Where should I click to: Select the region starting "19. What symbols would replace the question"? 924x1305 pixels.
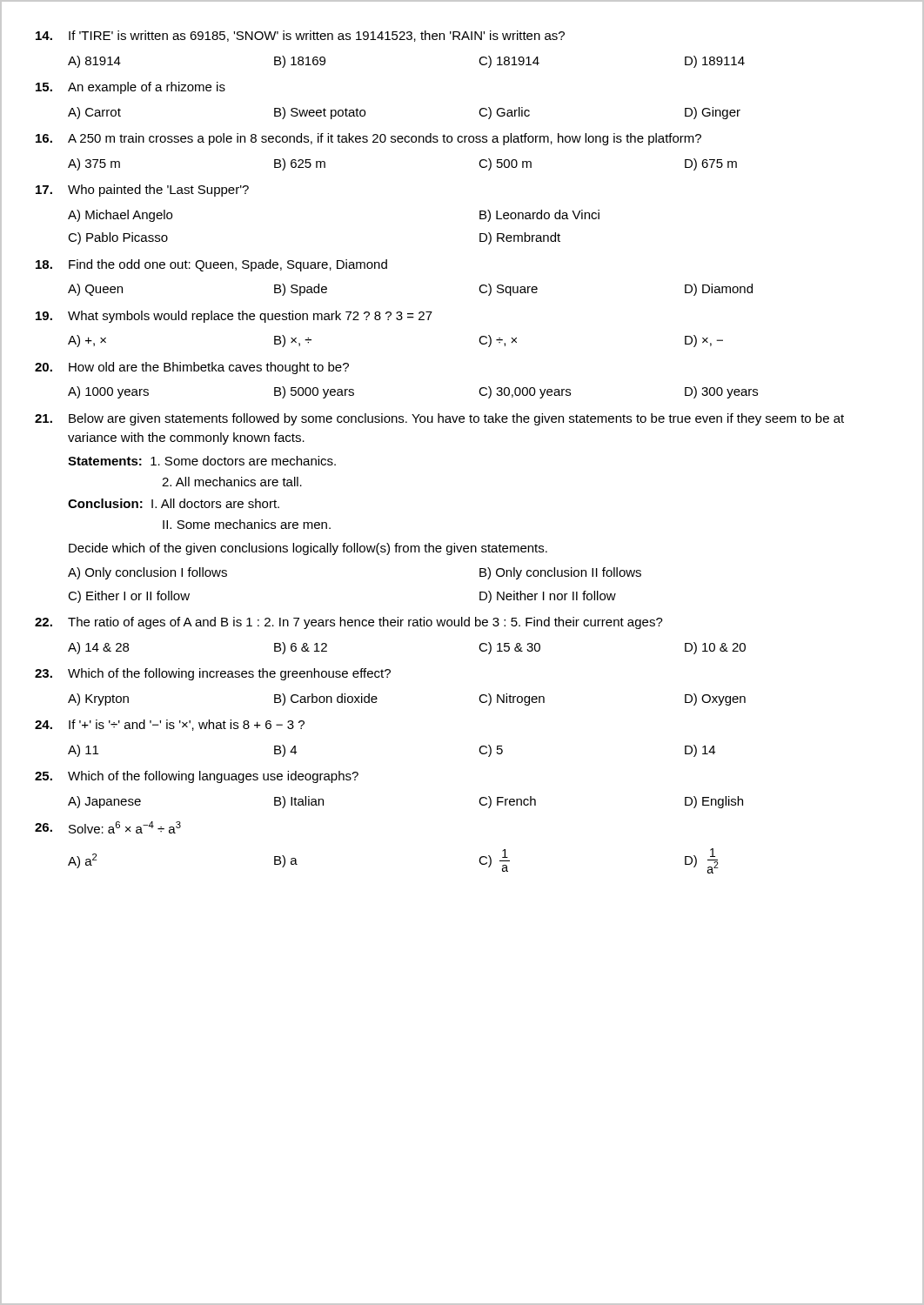point(234,317)
